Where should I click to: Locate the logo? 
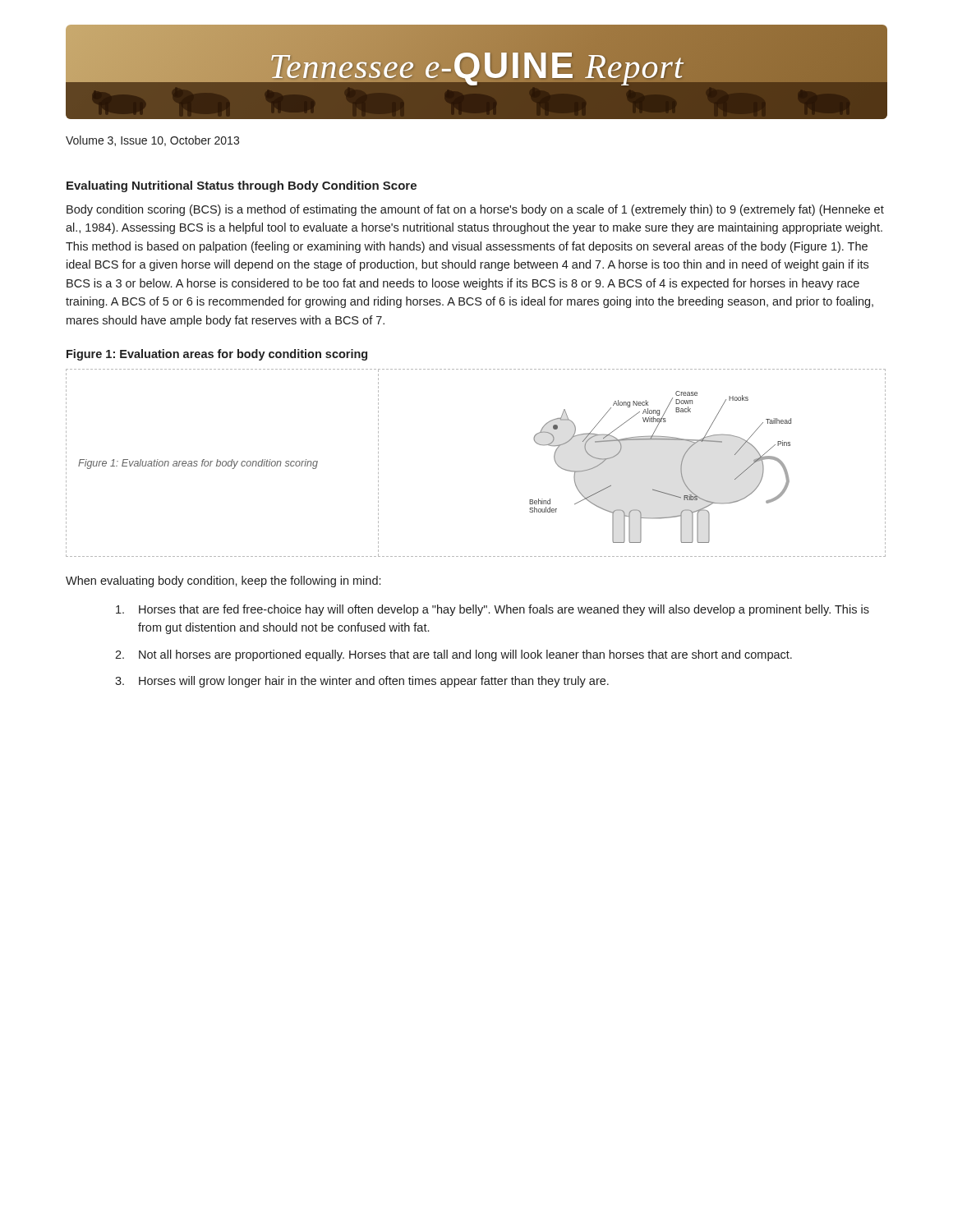point(476,72)
